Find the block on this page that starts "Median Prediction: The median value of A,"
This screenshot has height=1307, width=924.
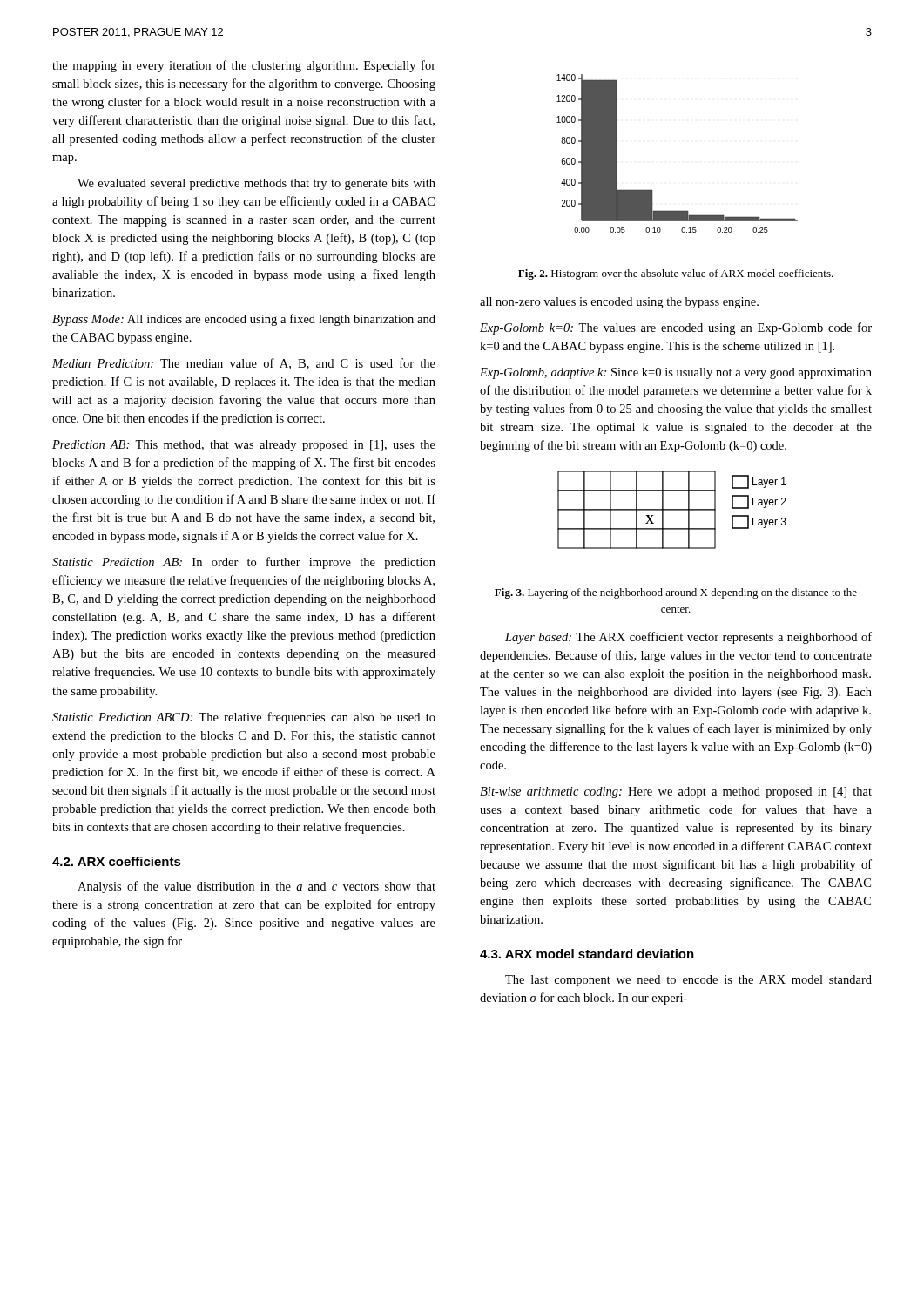point(244,391)
